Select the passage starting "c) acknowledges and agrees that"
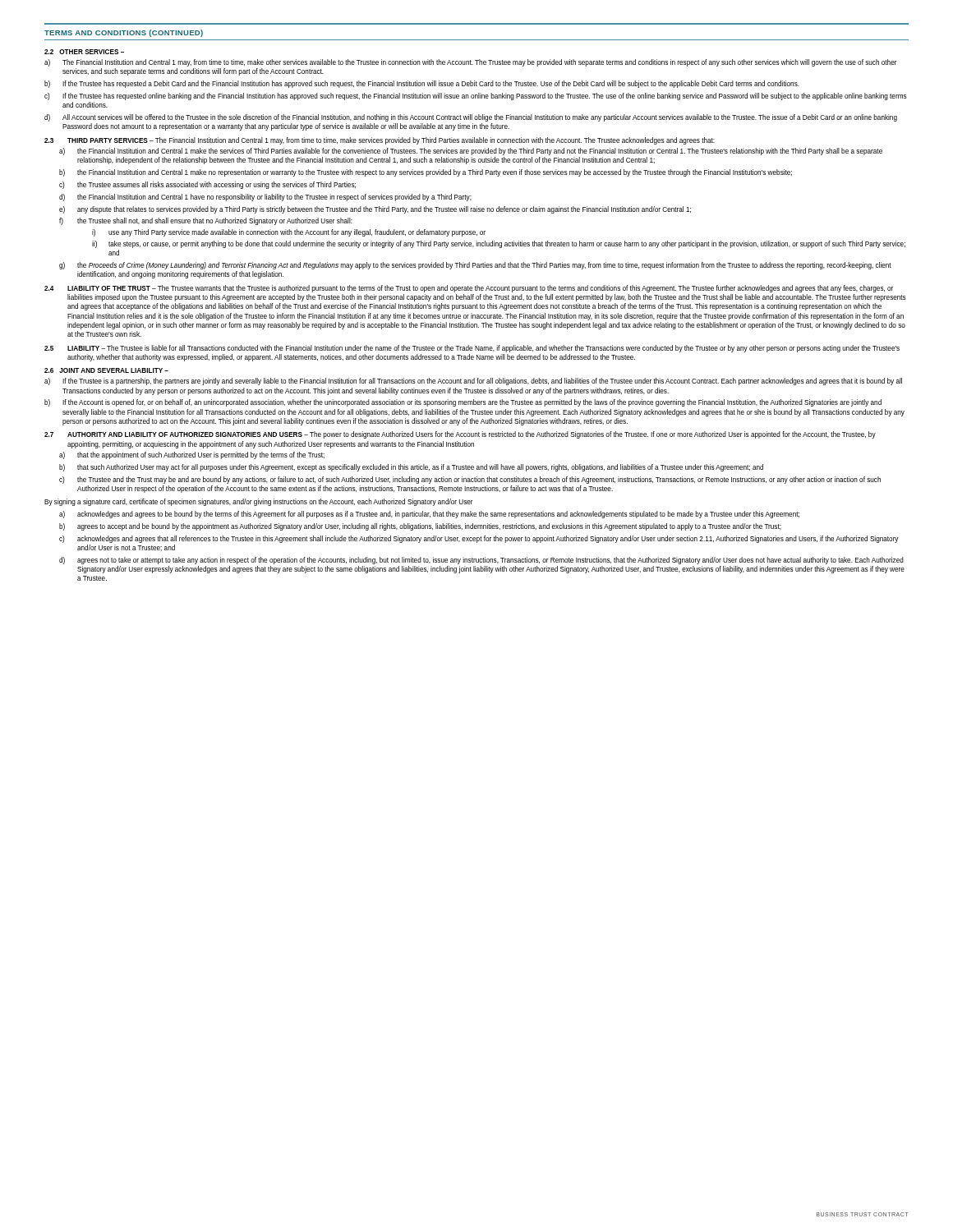953x1232 pixels. [484, 544]
